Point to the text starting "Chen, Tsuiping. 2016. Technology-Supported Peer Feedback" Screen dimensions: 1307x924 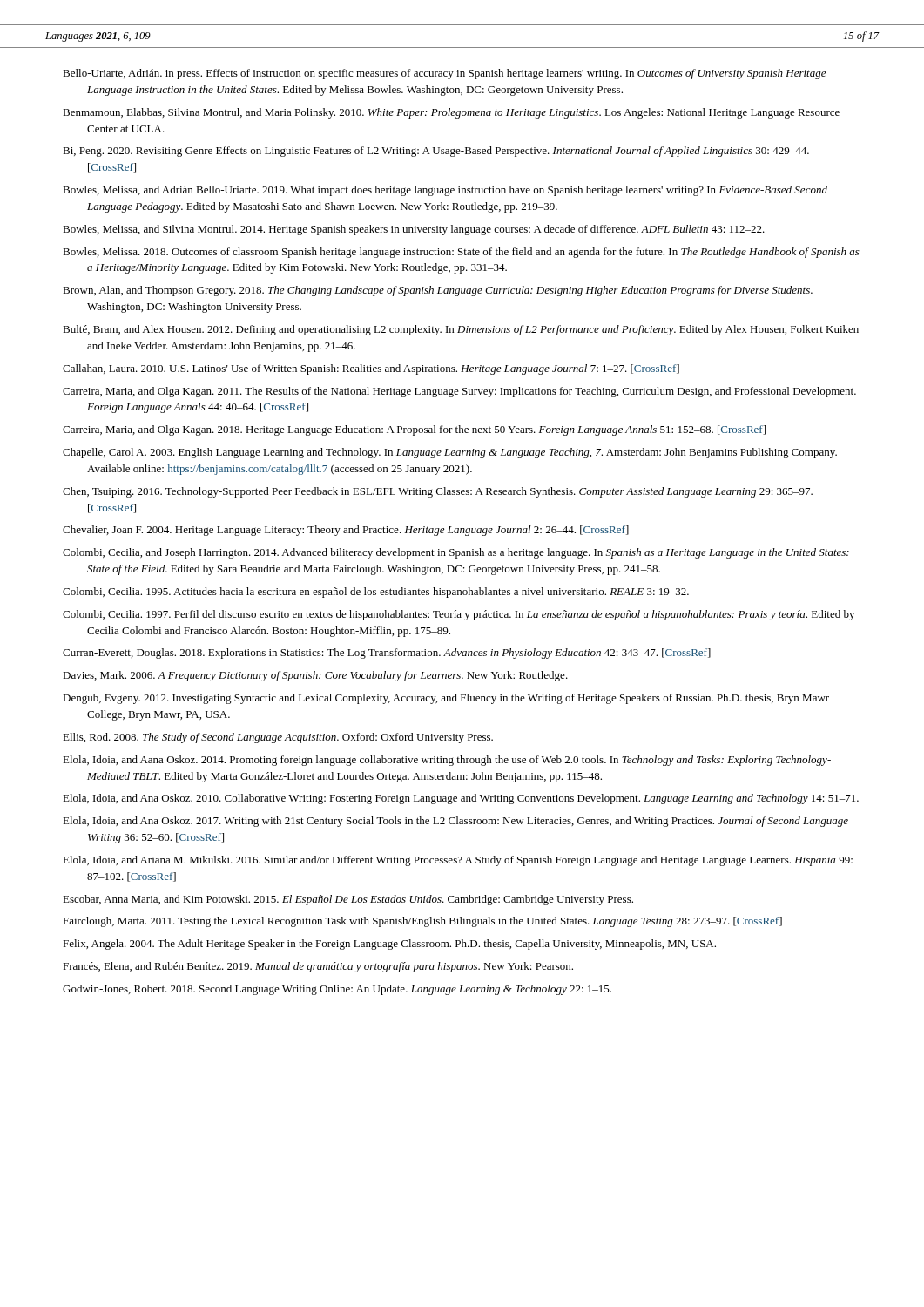point(438,499)
